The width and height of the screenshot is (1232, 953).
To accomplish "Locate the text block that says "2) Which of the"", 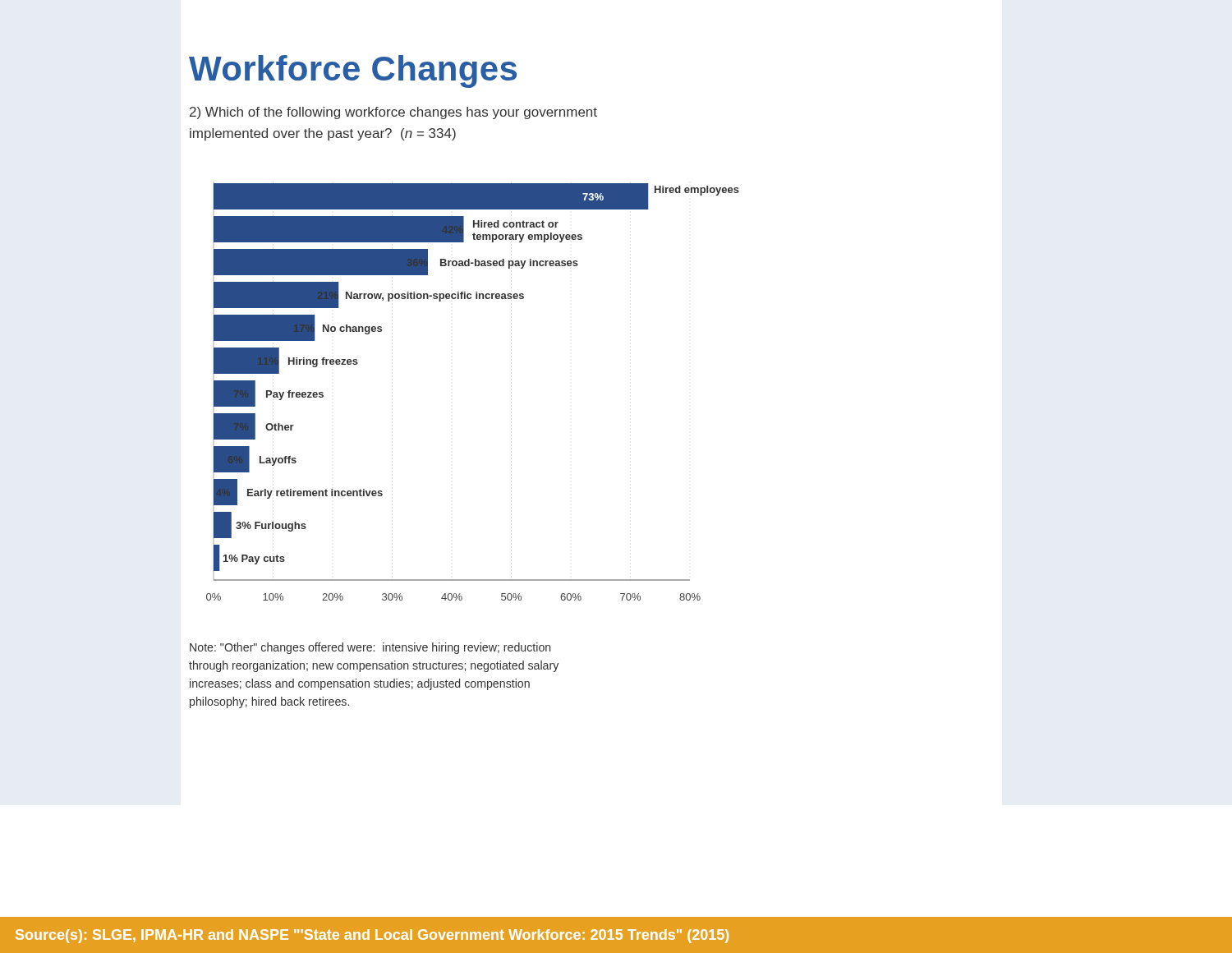I will point(393,123).
